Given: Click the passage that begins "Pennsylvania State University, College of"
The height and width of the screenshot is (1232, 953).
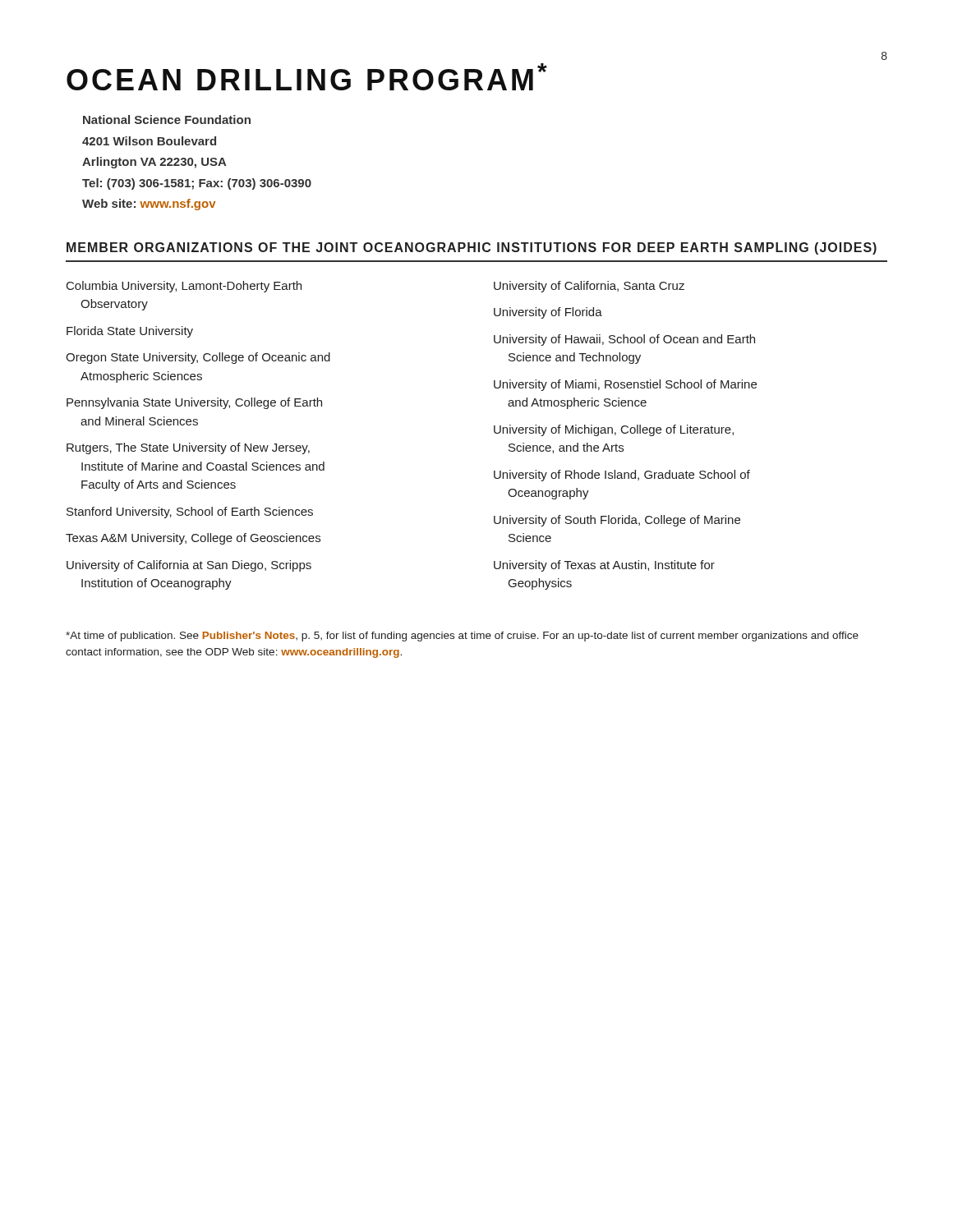Looking at the screenshot, I should 263,413.
